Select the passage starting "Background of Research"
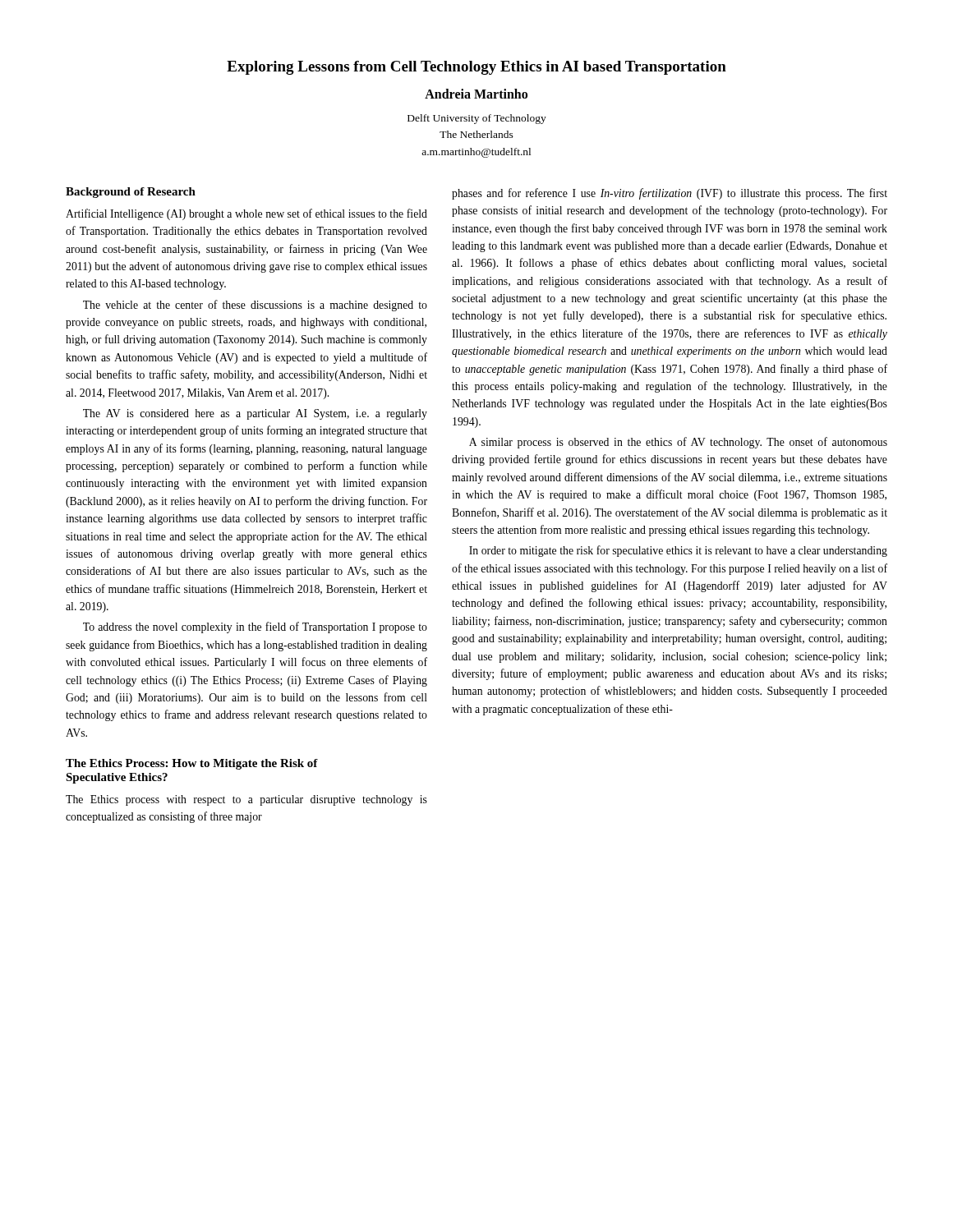Viewport: 953px width, 1232px height. (131, 191)
